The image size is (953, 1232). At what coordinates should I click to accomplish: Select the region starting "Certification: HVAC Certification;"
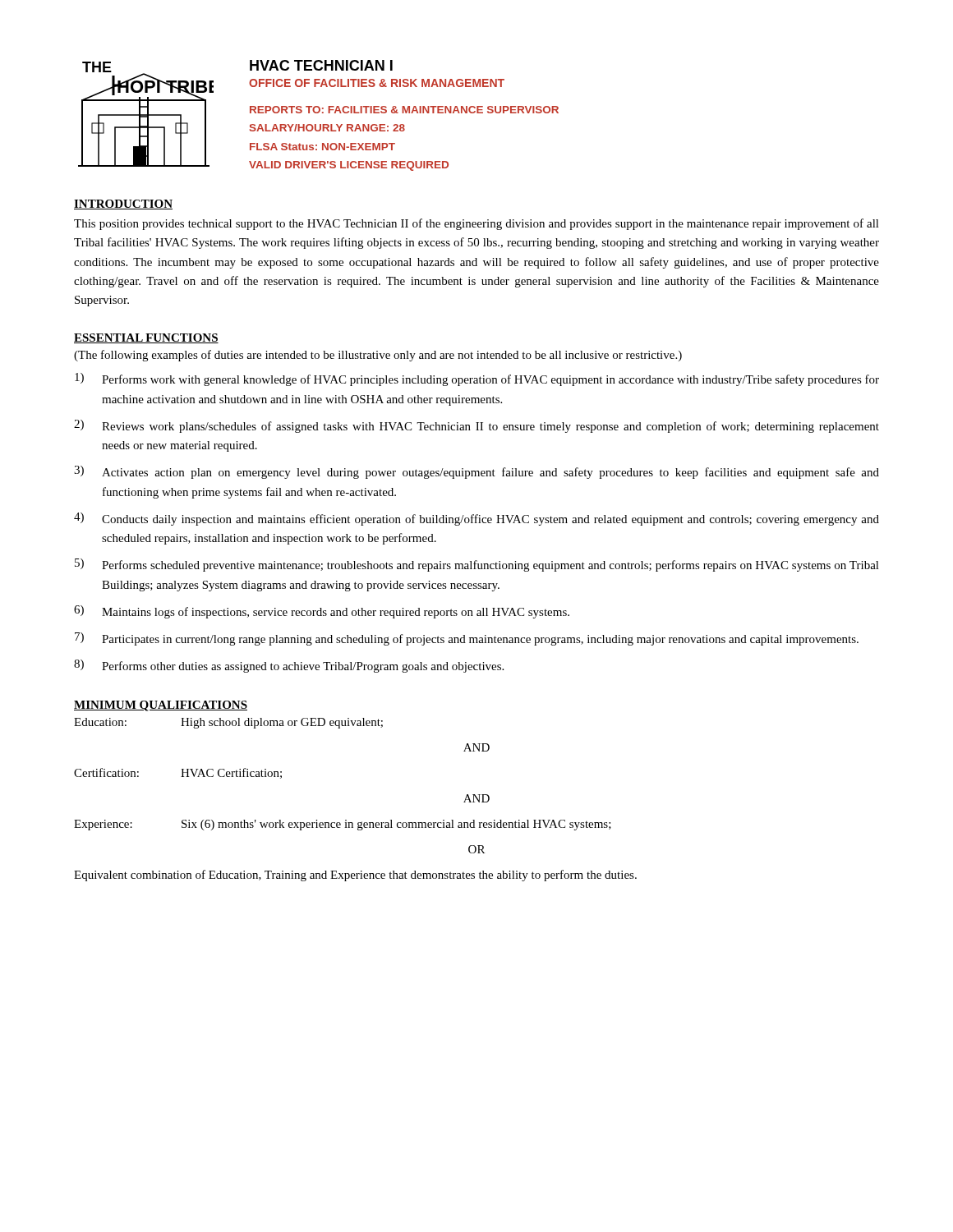tap(178, 773)
